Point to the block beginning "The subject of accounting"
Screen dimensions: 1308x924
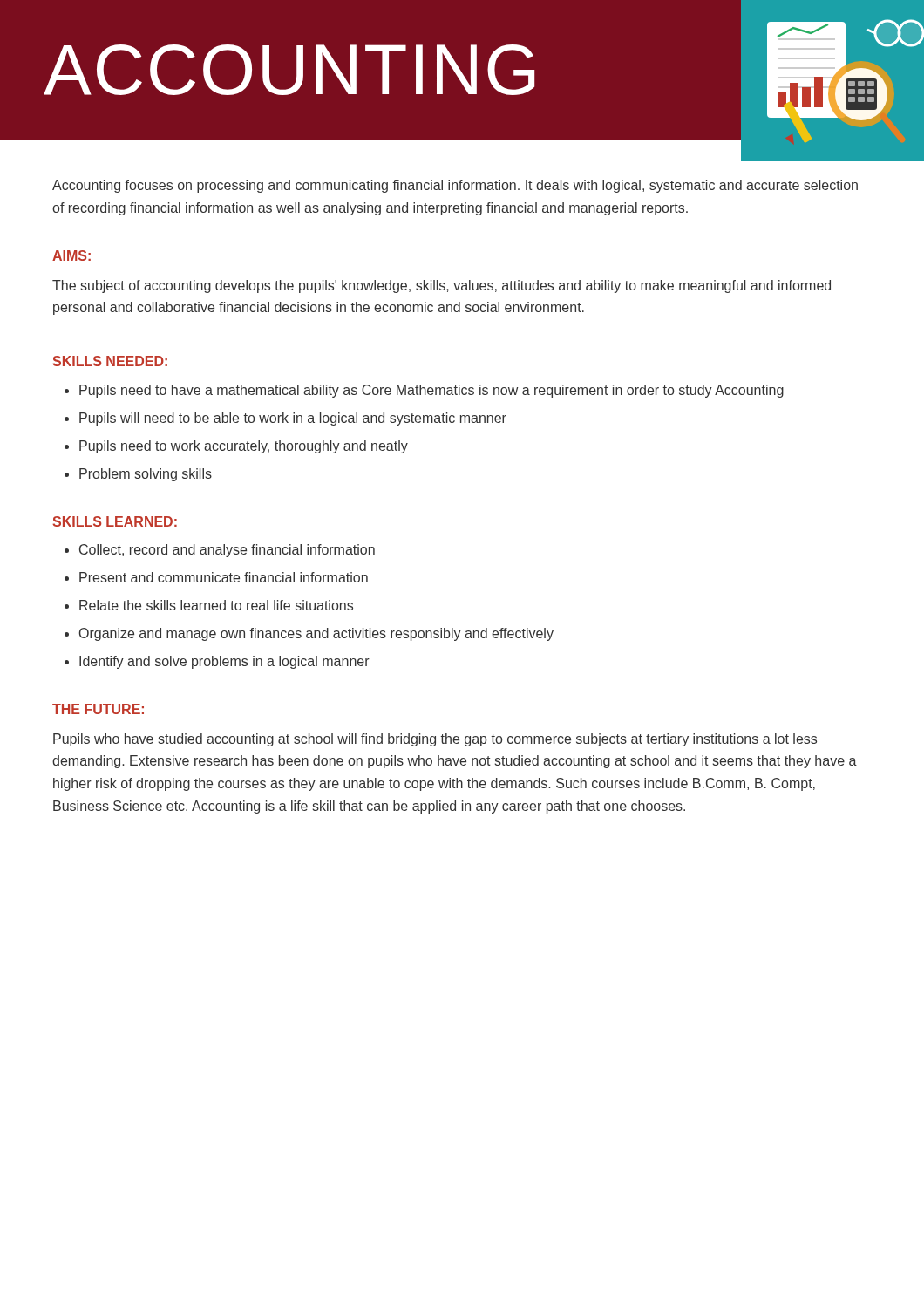[x=442, y=297]
